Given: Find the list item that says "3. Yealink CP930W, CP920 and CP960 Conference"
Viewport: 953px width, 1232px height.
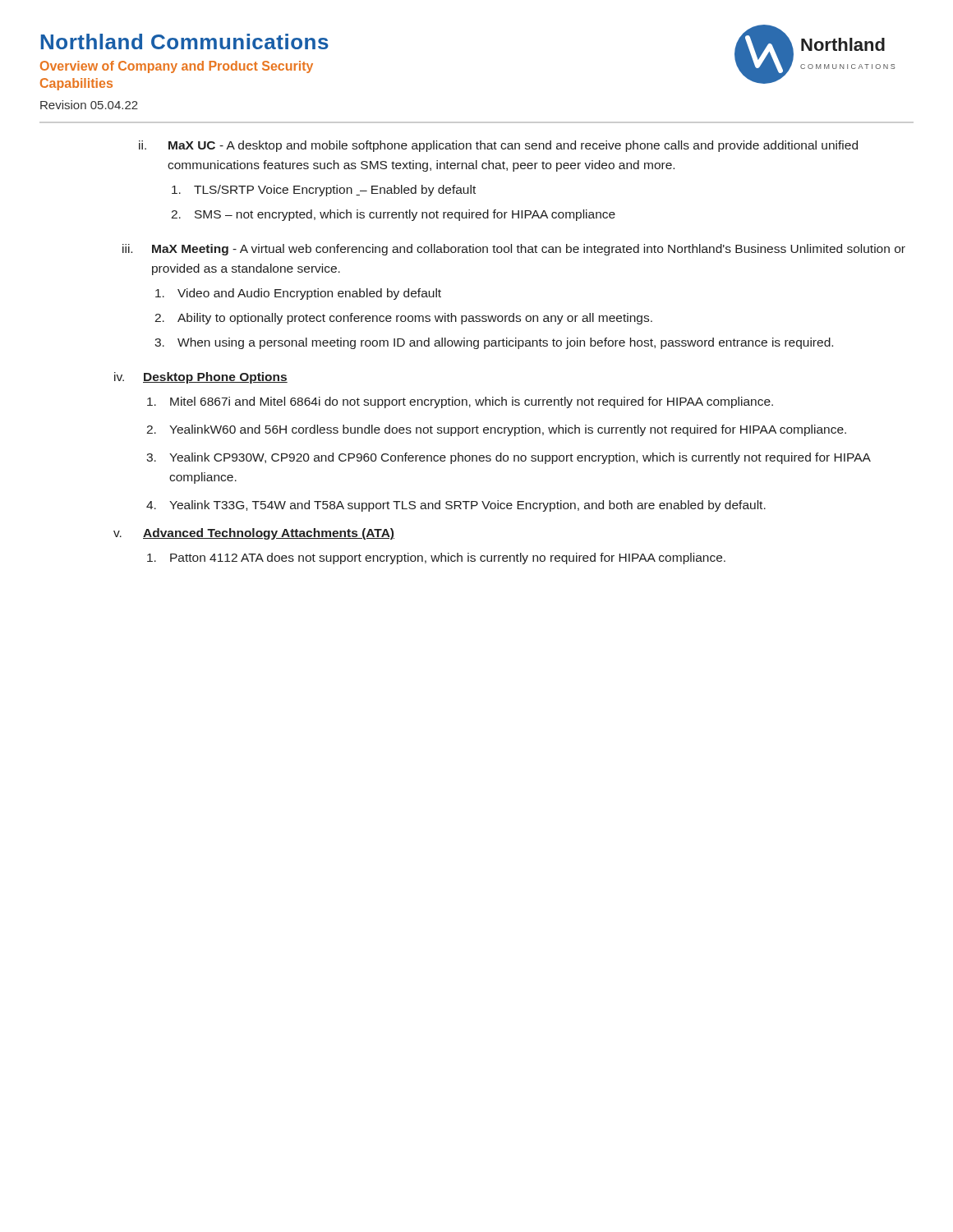Looking at the screenshot, I should [x=530, y=468].
